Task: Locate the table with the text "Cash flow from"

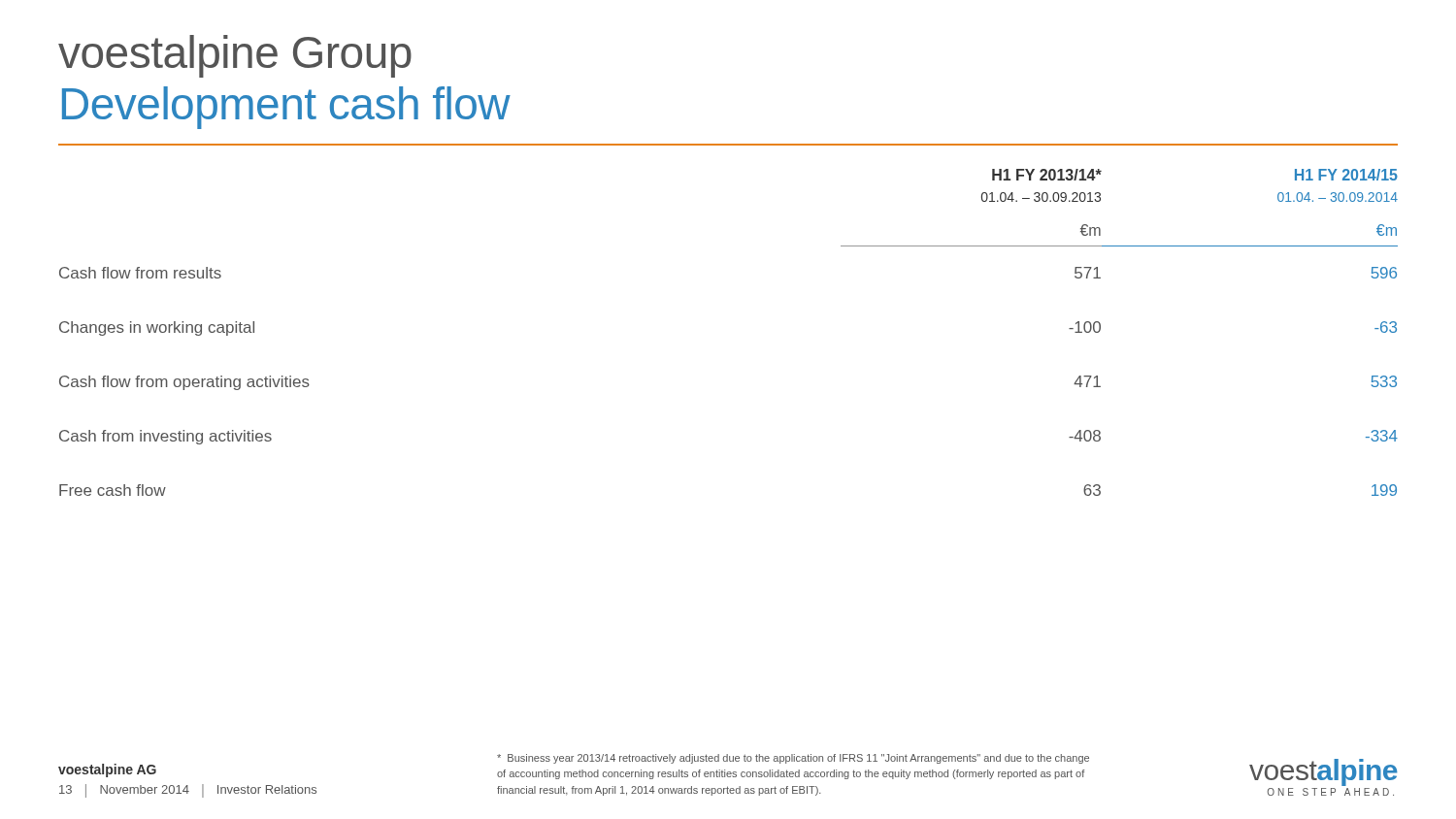Action: (728, 341)
